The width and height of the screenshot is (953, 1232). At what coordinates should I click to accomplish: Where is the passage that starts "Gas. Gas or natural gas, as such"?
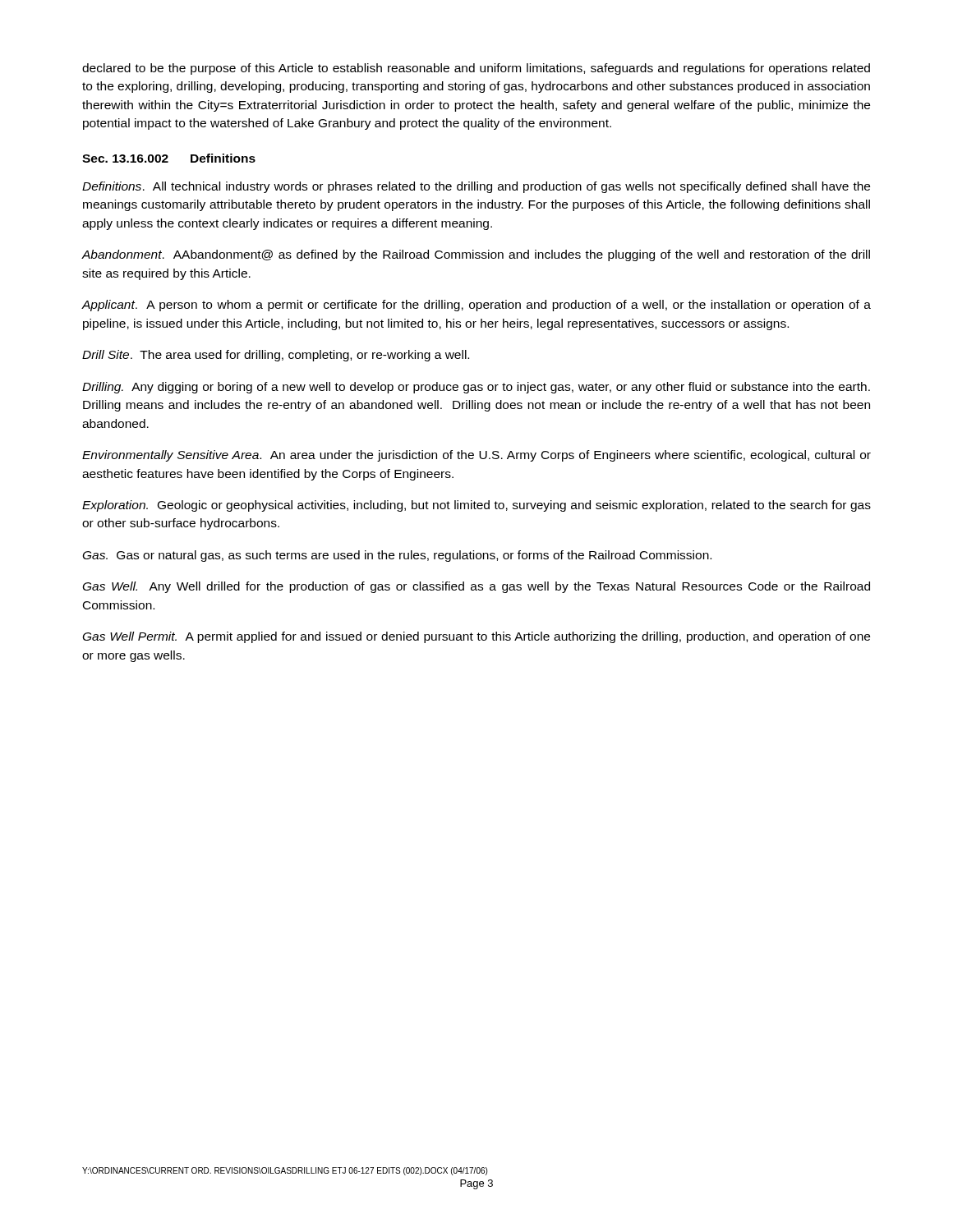pyautogui.click(x=397, y=555)
